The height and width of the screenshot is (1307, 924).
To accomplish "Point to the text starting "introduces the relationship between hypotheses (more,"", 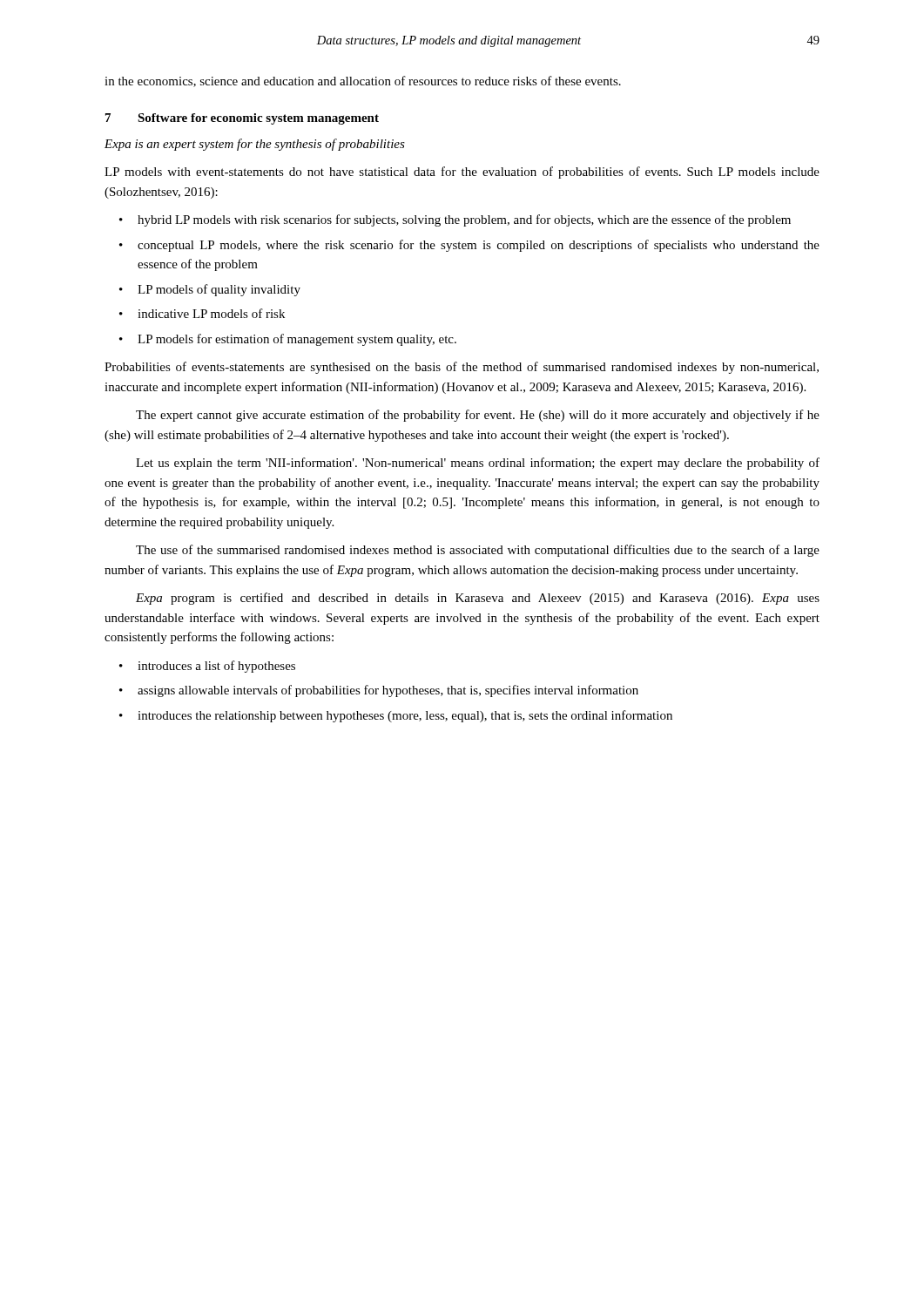I will (405, 715).
